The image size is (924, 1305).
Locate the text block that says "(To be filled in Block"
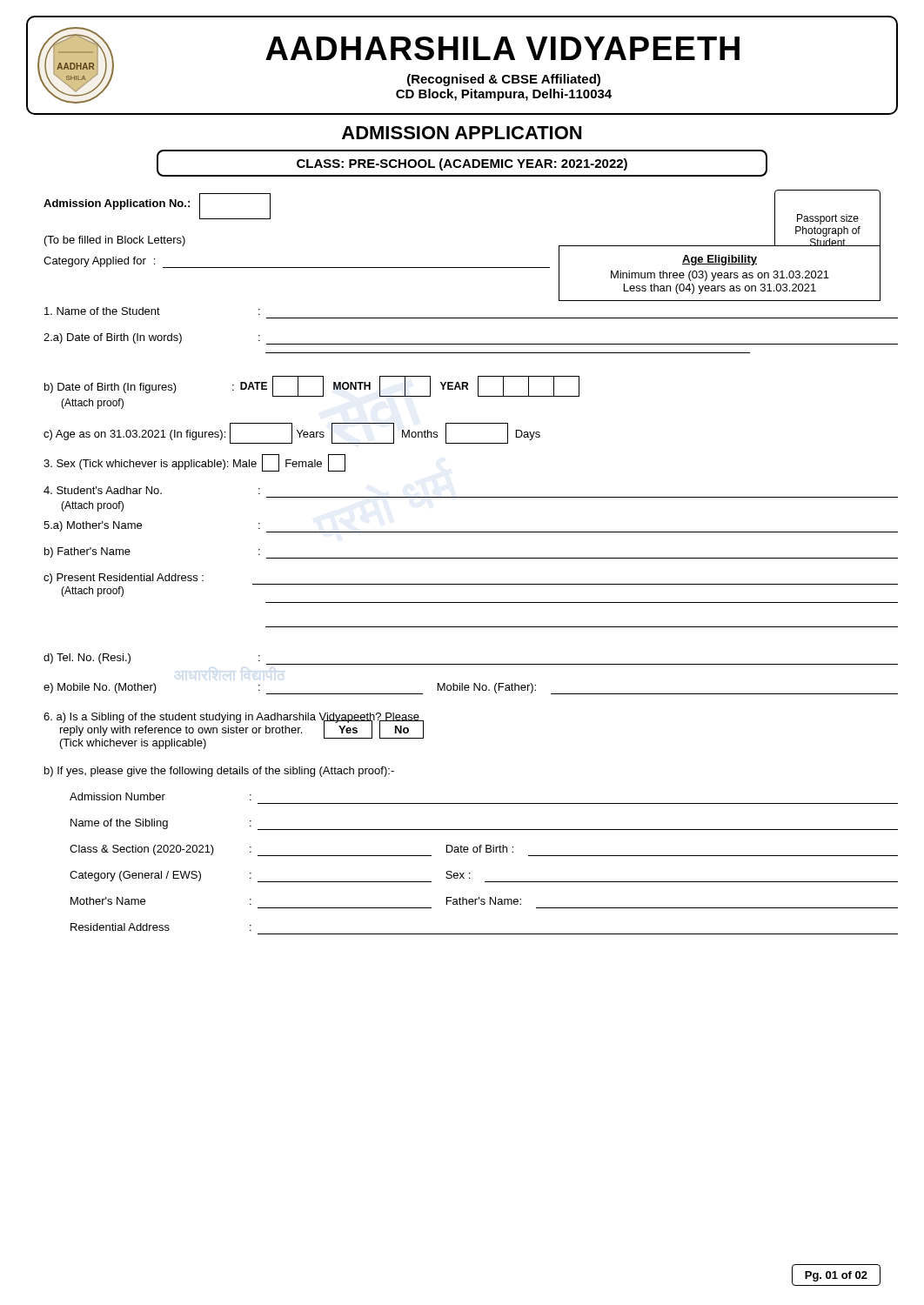tap(115, 240)
